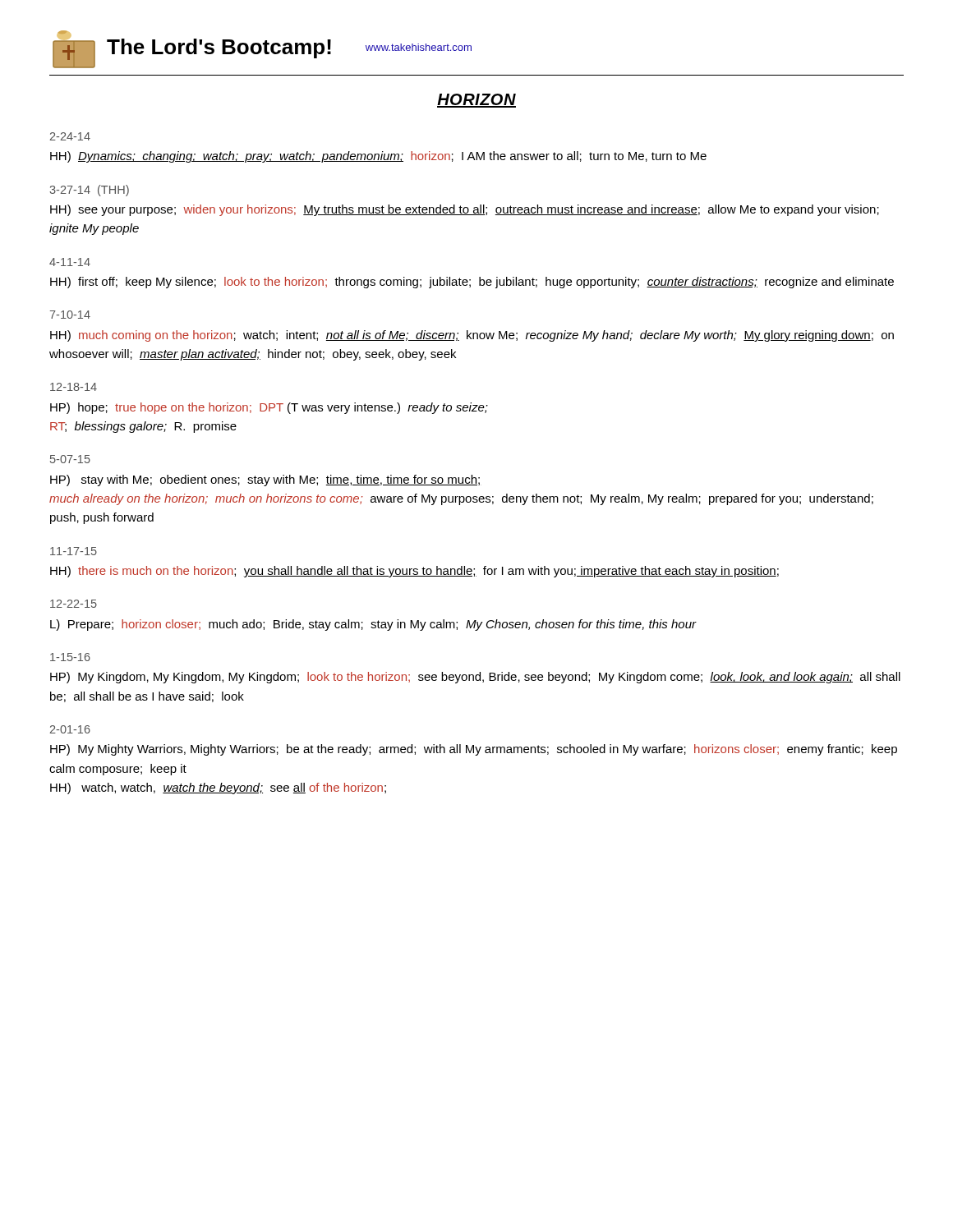
Task: Click on the region starting "1-15-16 HP) My Kingdom, My Kingdom, My"
Action: coord(476,677)
